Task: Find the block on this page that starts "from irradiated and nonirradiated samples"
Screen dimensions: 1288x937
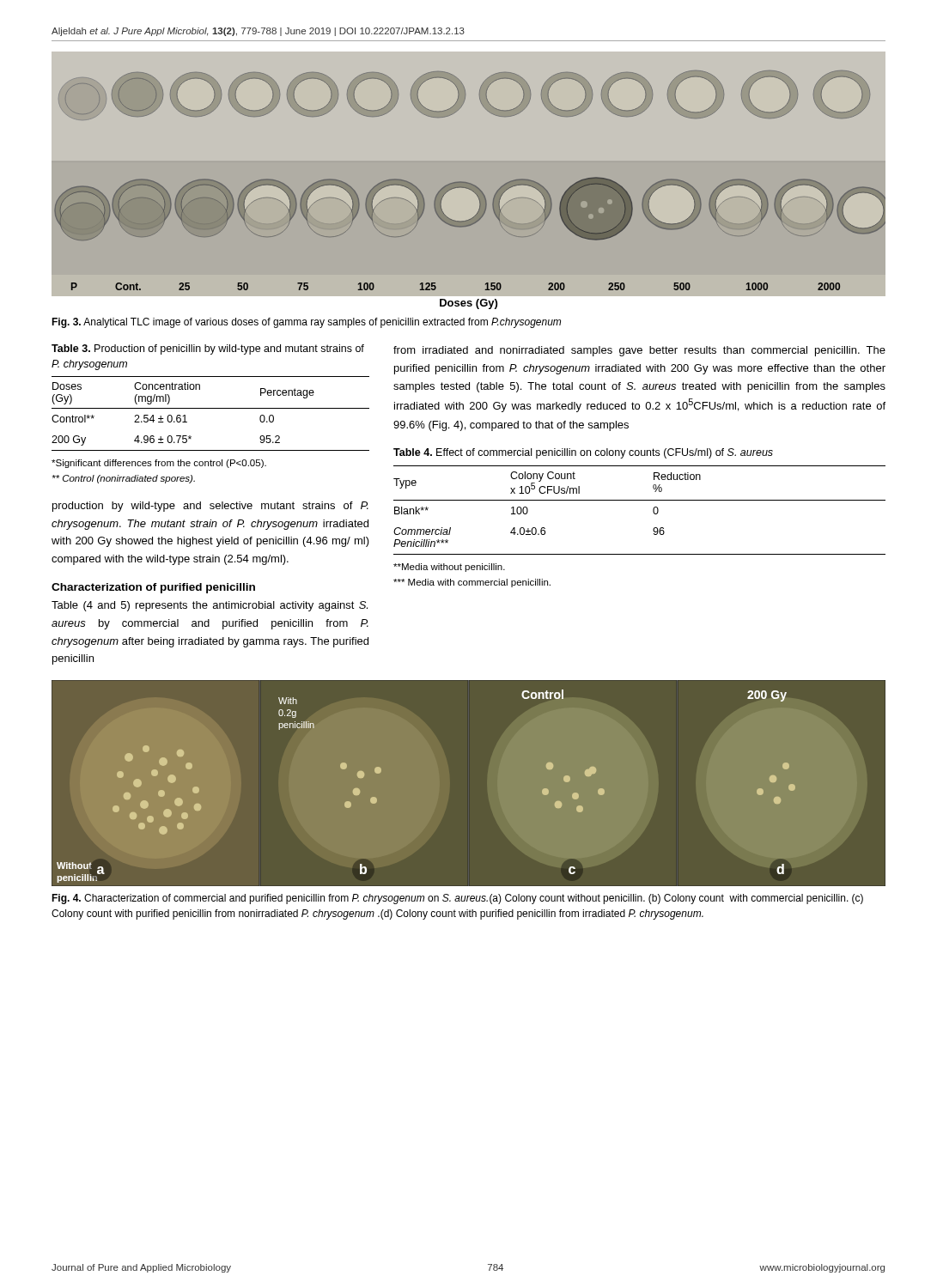Action: point(639,387)
